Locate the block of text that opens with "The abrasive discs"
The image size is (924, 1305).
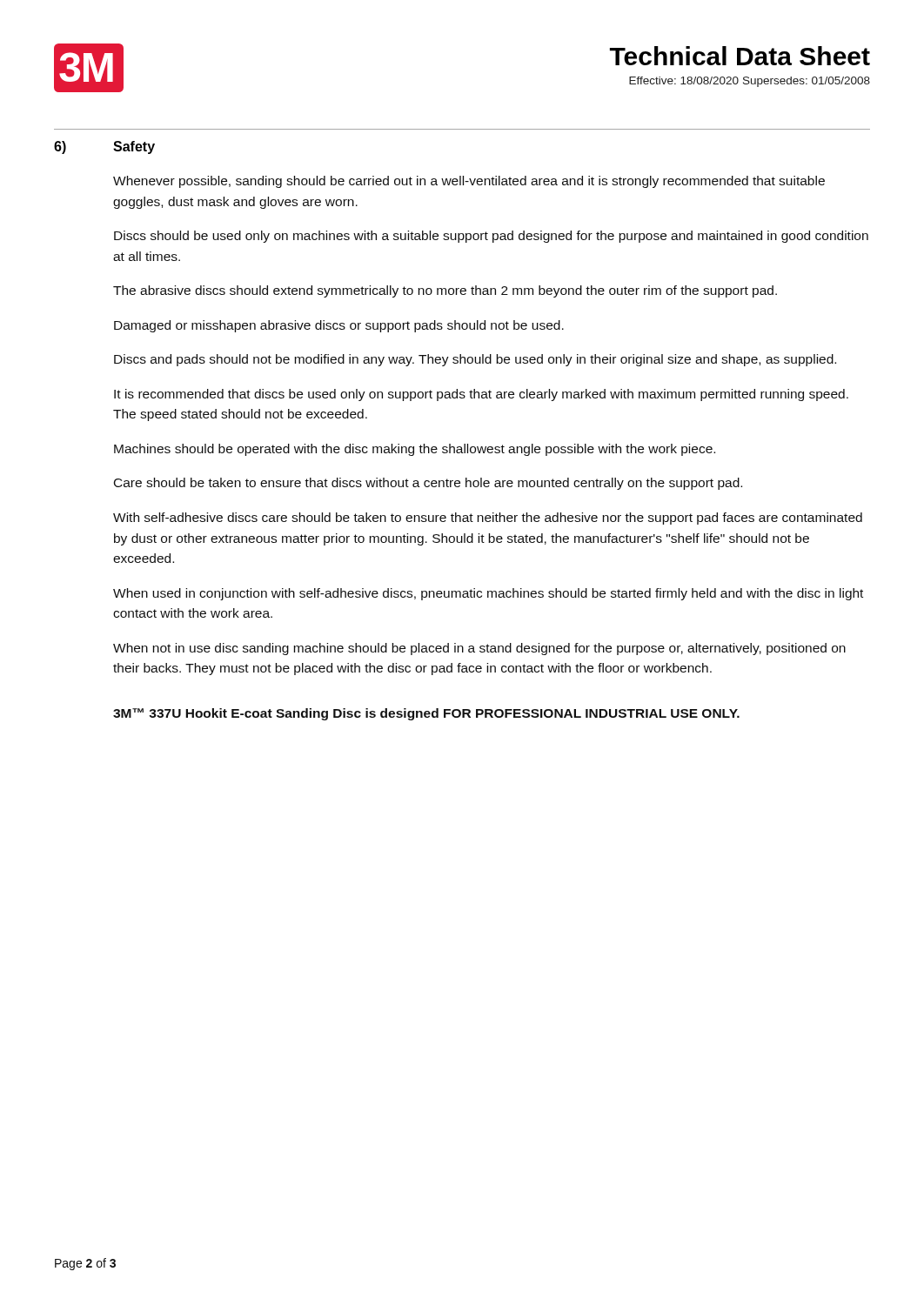click(446, 290)
